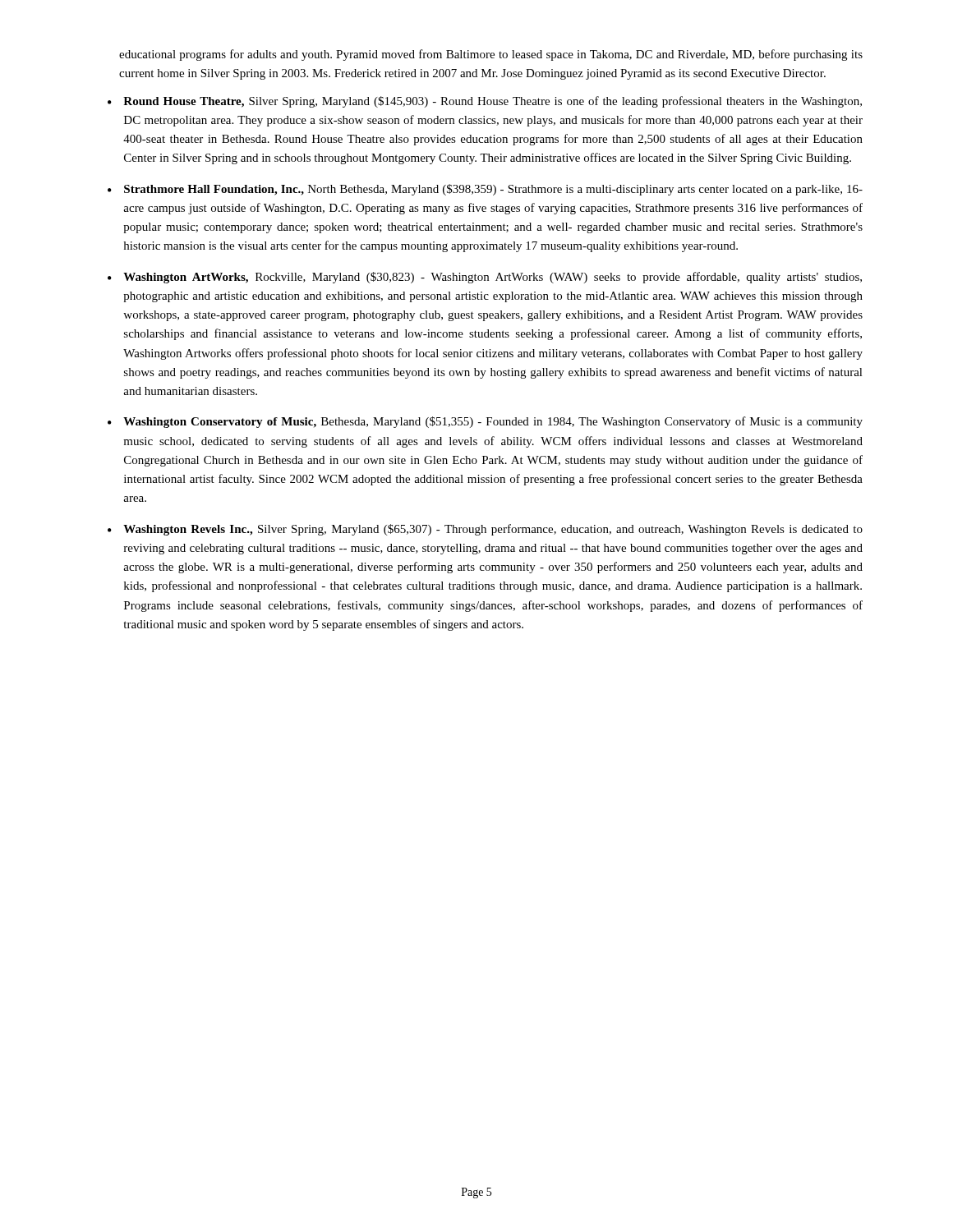Select the block starting "Washington ArtWorks, Rockville, Maryland"
Viewport: 953px width, 1232px height.
tap(493, 334)
